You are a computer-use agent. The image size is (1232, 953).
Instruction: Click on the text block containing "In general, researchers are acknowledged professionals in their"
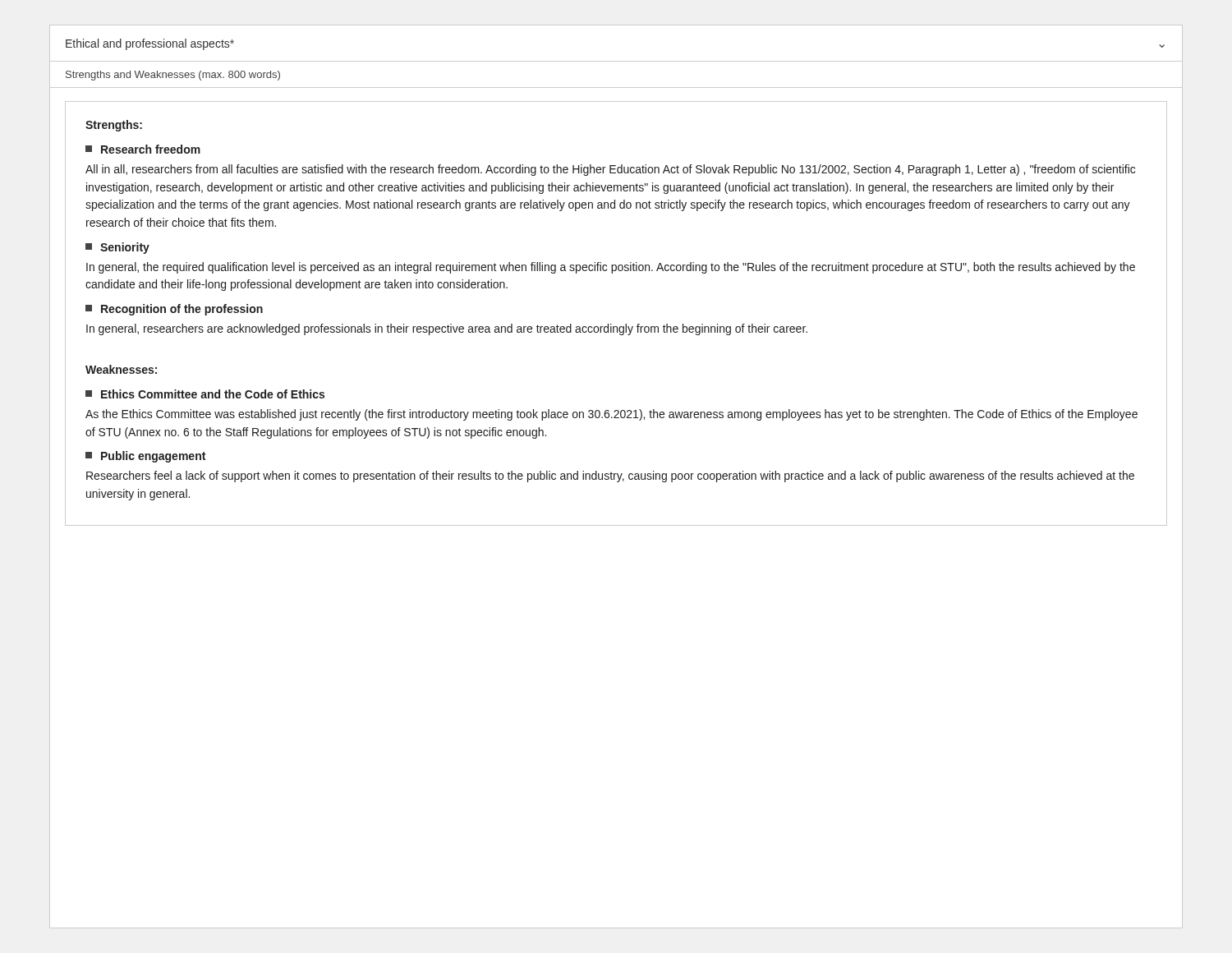click(x=447, y=329)
